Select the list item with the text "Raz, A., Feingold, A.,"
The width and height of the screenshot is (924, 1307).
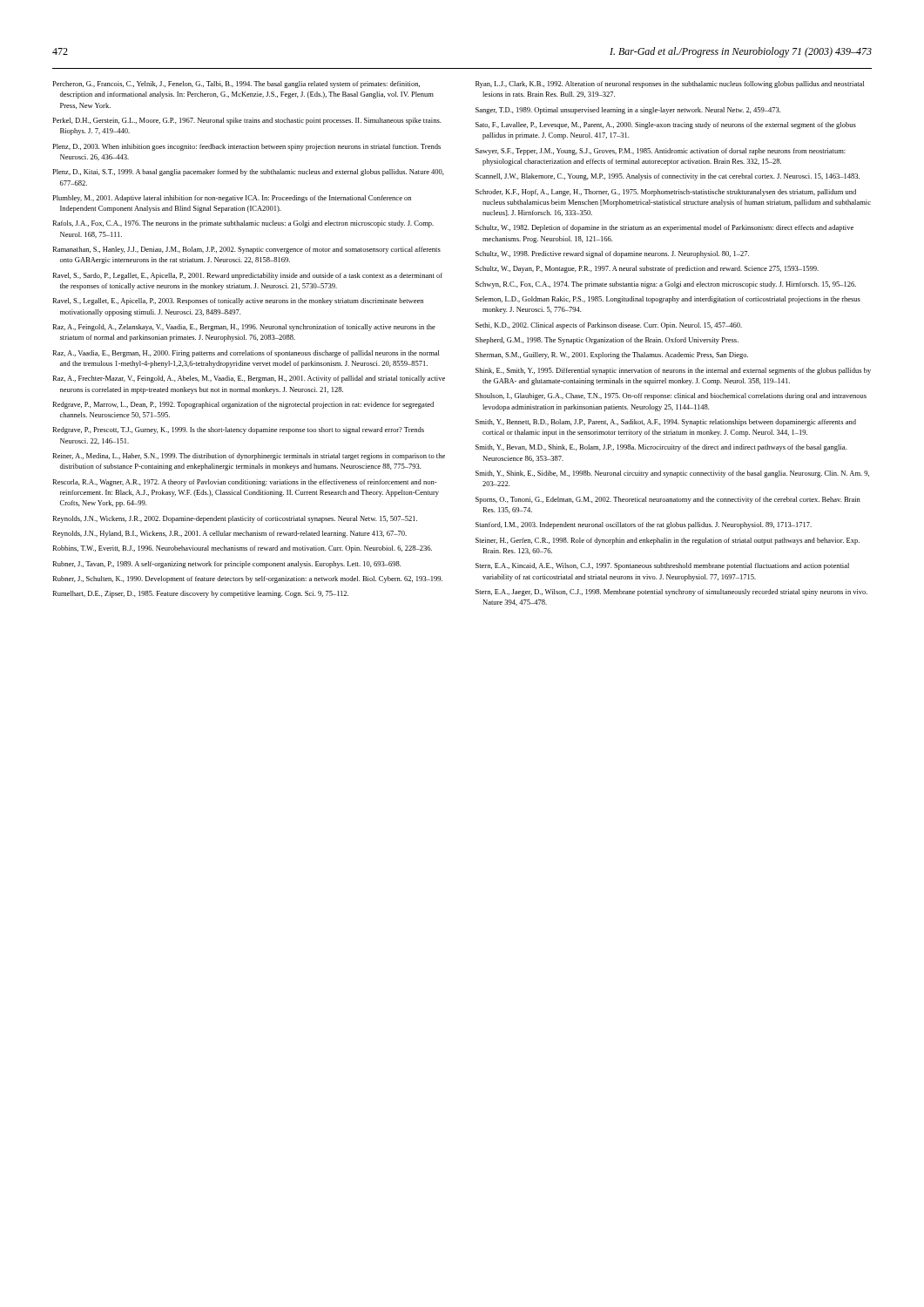[x=244, y=332]
